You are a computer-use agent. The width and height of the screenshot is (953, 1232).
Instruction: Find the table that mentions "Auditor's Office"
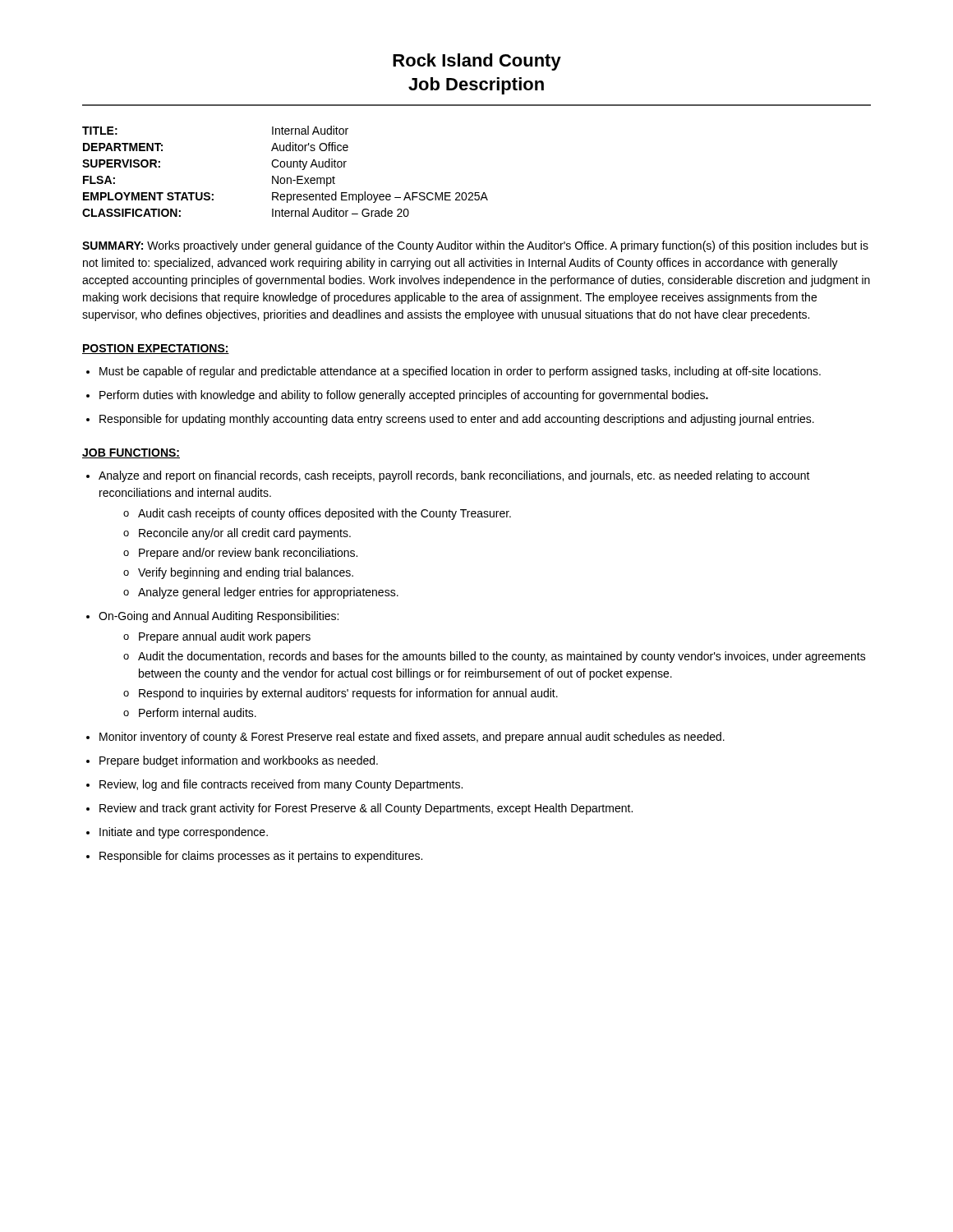tap(476, 172)
